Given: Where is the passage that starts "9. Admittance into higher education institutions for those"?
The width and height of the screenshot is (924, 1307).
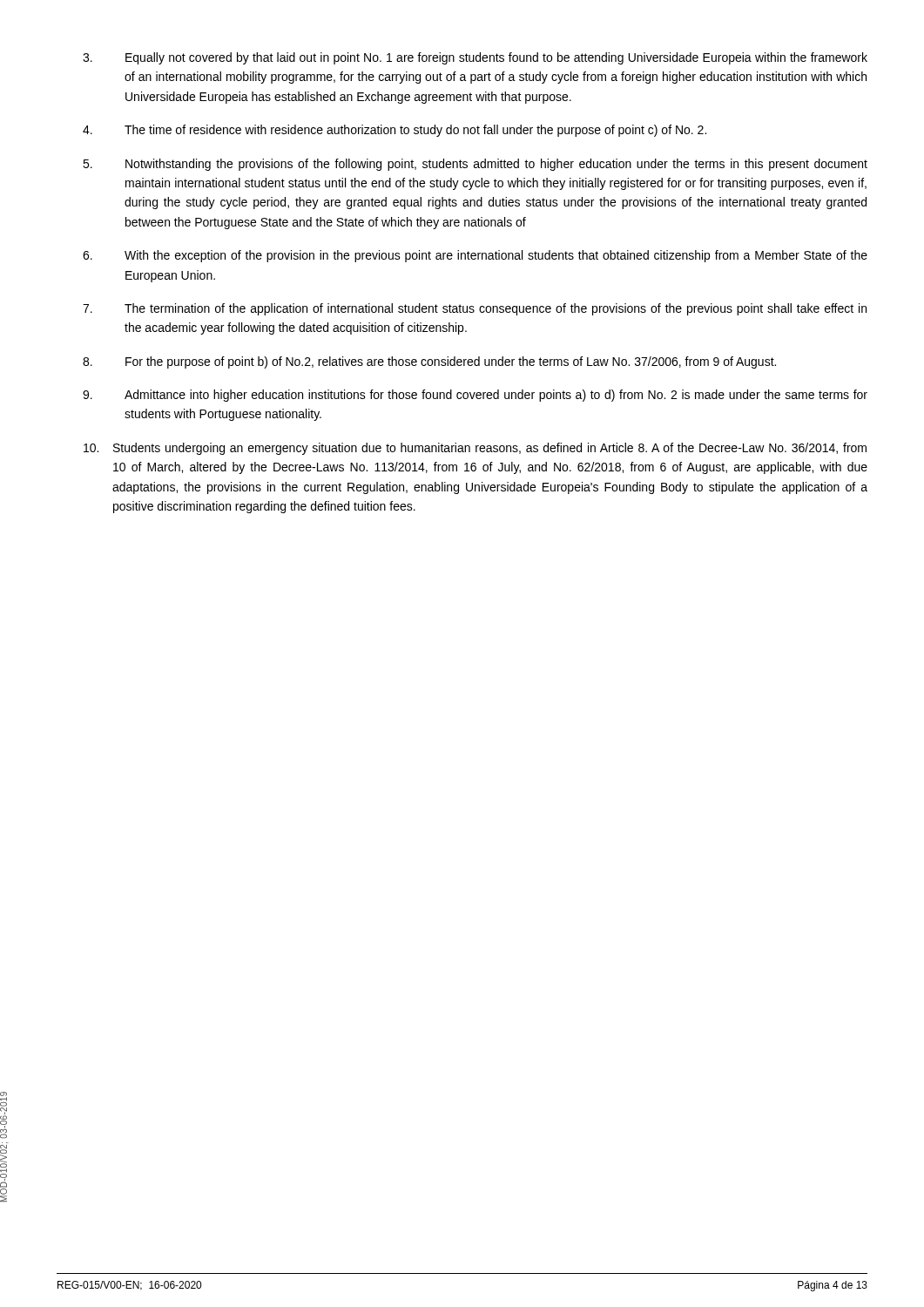Looking at the screenshot, I should [x=475, y=405].
